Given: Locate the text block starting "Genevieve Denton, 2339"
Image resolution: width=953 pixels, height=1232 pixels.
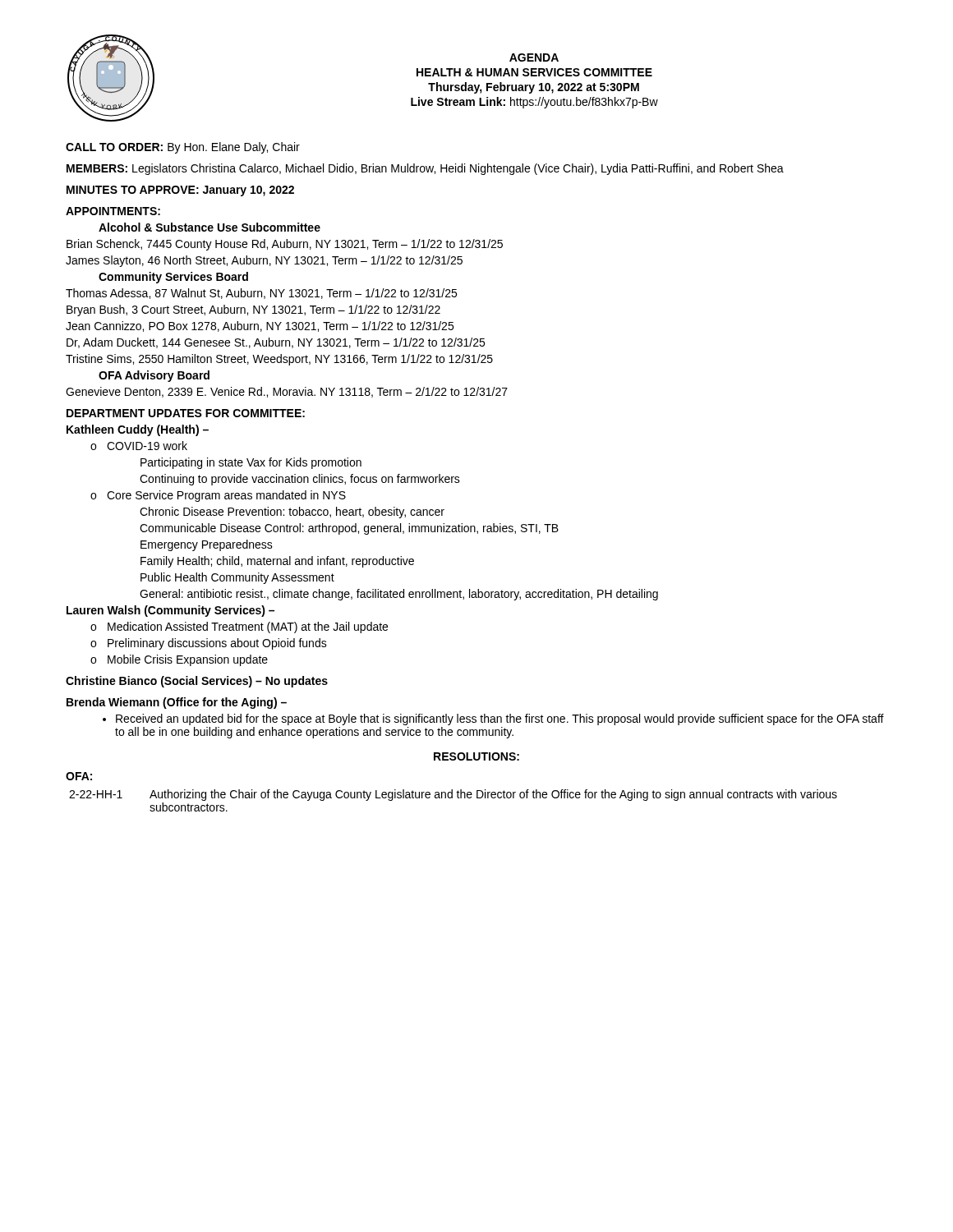Looking at the screenshot, I should (x=476, y=392).
